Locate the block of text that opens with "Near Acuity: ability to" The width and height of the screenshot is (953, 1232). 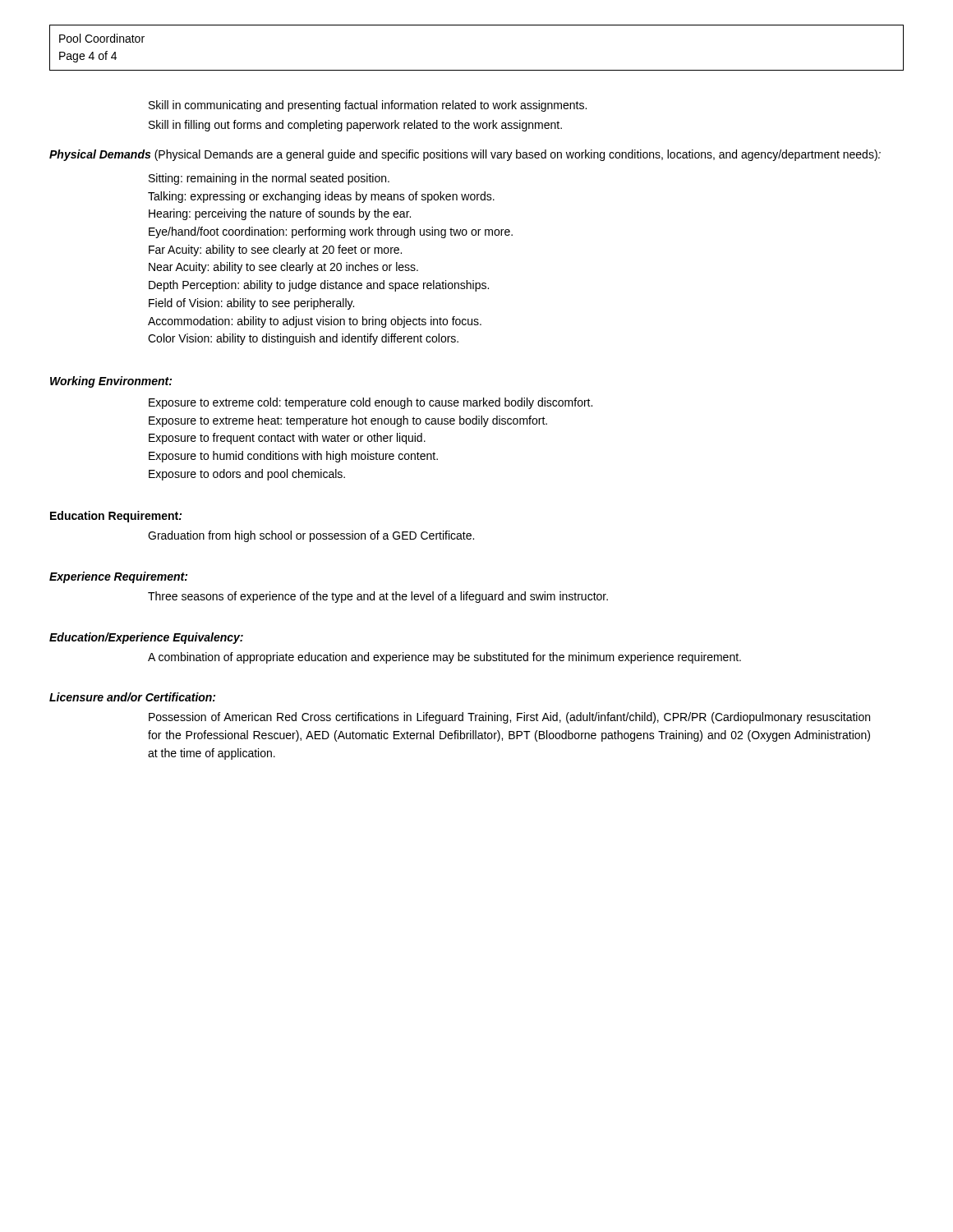tap(283, 267)
